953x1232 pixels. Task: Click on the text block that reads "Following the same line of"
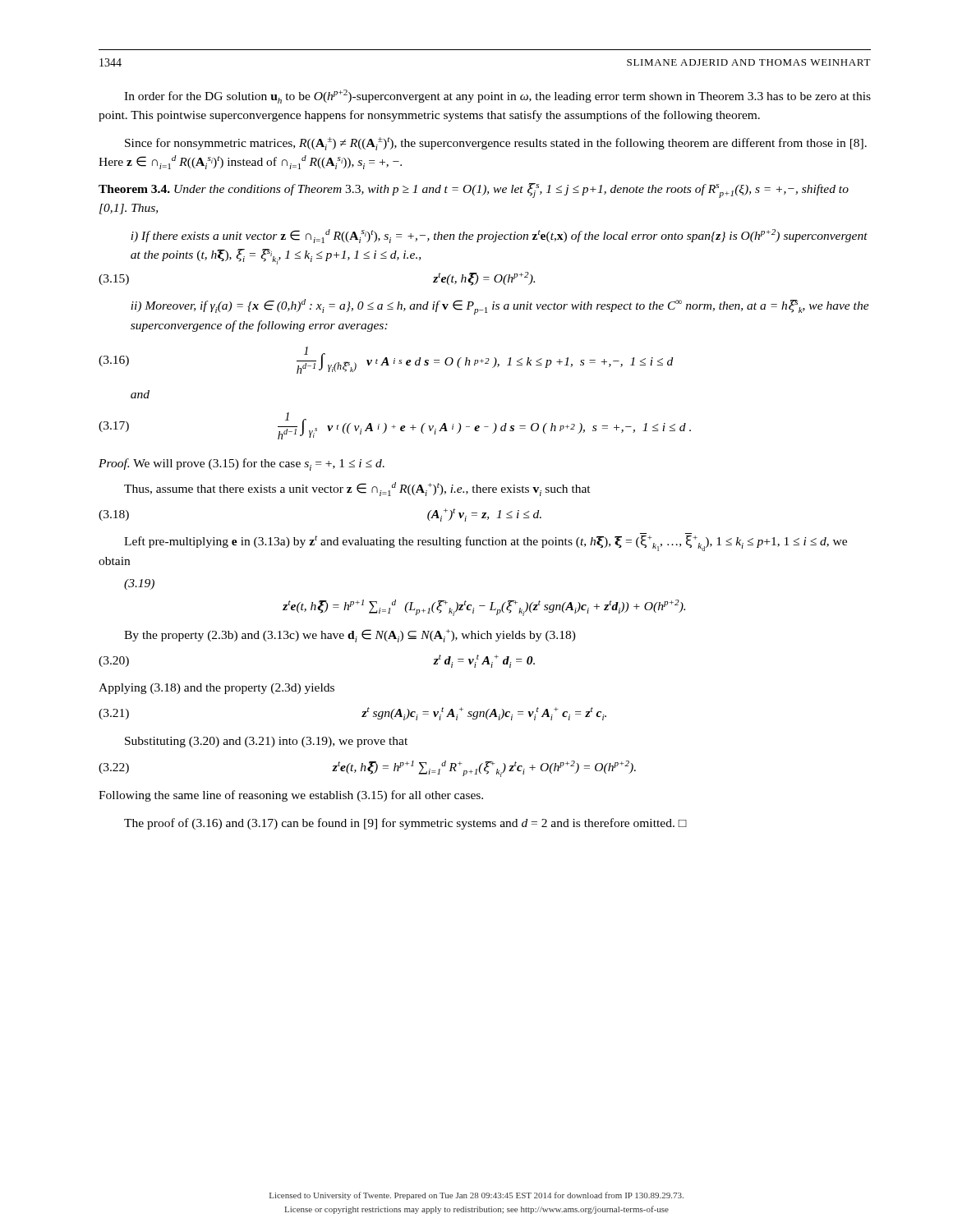pos(291,795)
